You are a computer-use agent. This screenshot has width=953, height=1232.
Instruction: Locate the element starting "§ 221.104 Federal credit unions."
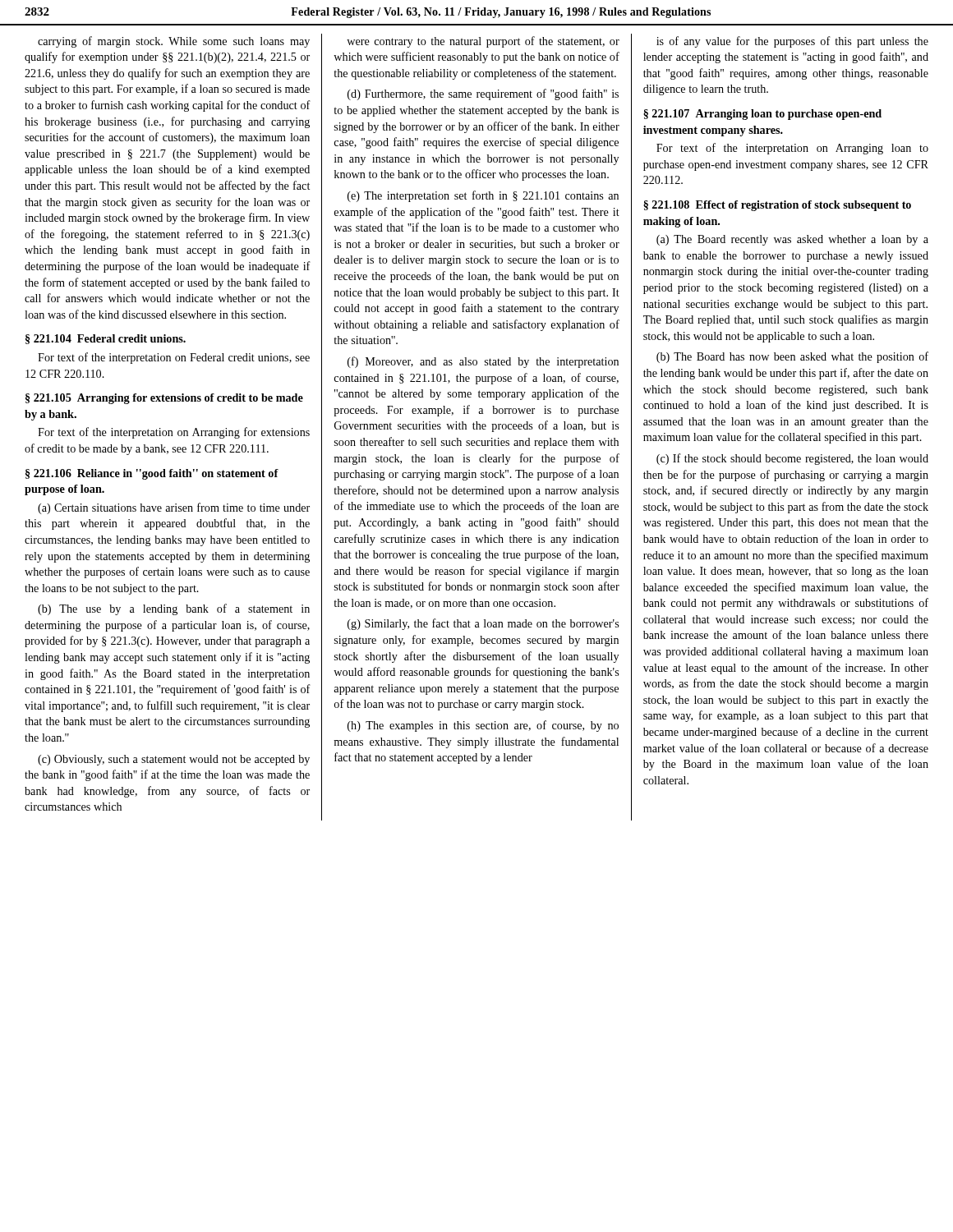pos(105,339)
